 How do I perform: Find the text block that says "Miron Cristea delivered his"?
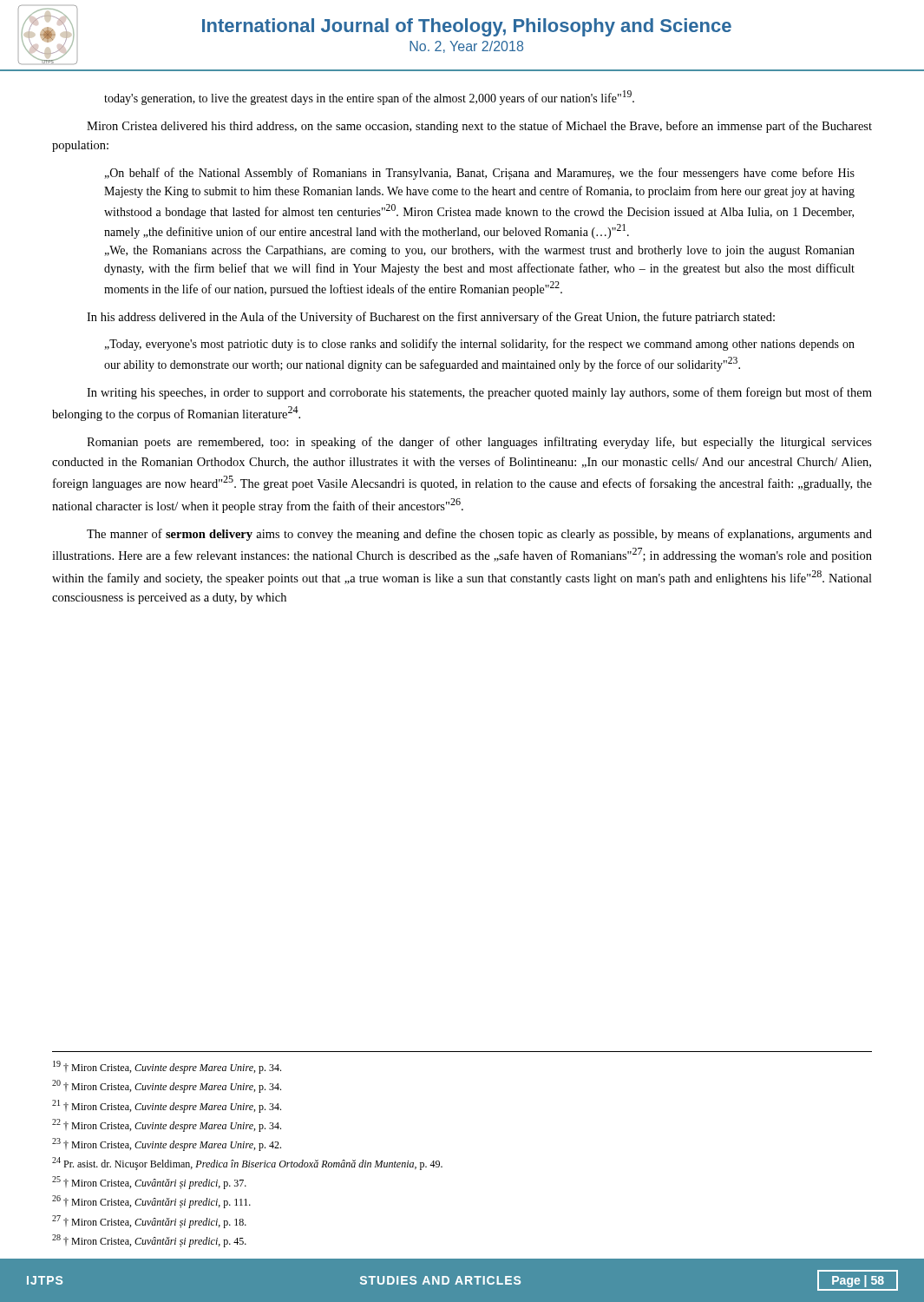pos(462,135)
